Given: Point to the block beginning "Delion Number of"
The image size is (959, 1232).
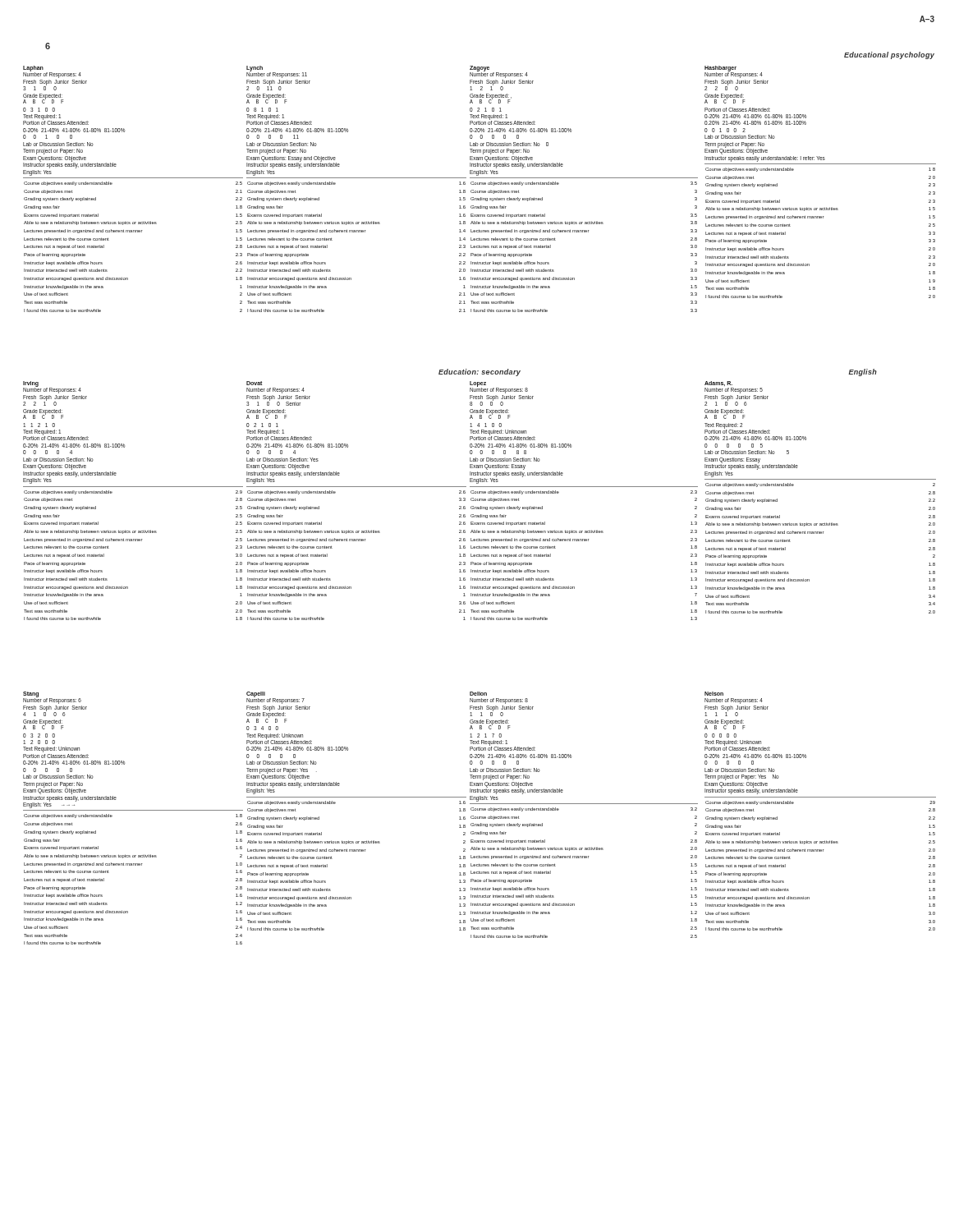Looking at the screenshot, I should tap(584, 815).
